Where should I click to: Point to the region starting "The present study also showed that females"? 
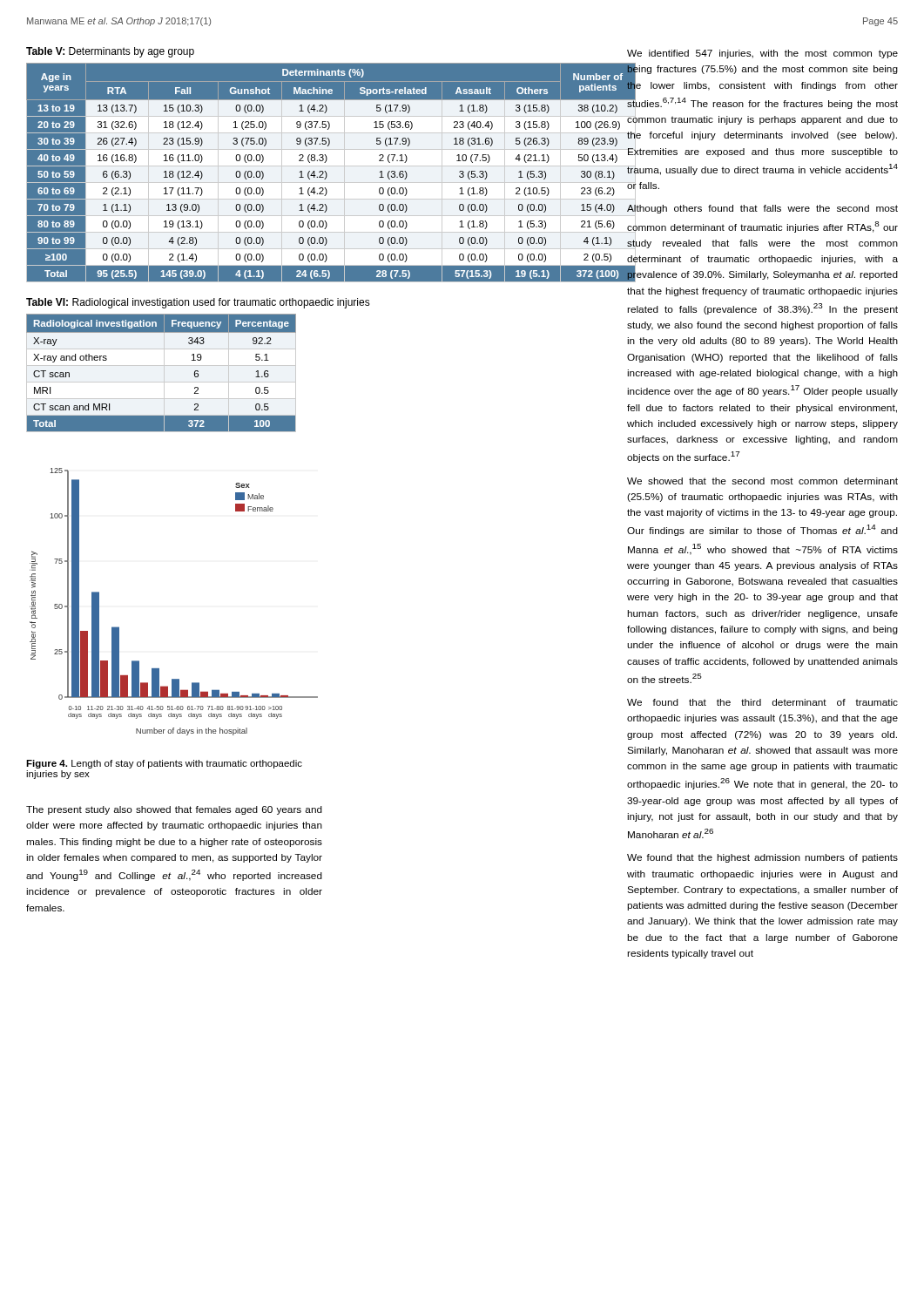(x=174, y=859)
